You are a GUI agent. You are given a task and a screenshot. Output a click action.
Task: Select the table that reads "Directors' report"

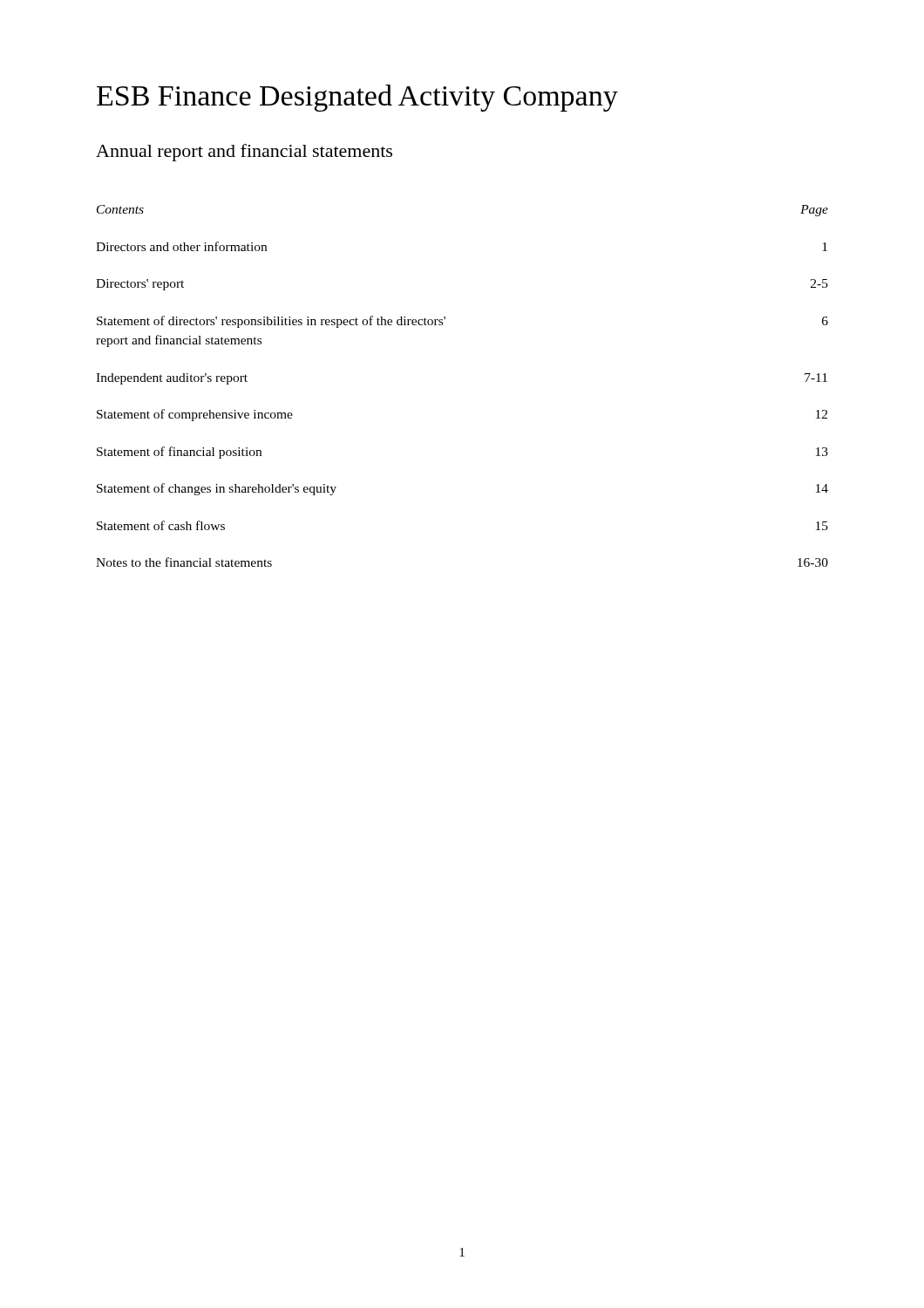tap(462, 386)
